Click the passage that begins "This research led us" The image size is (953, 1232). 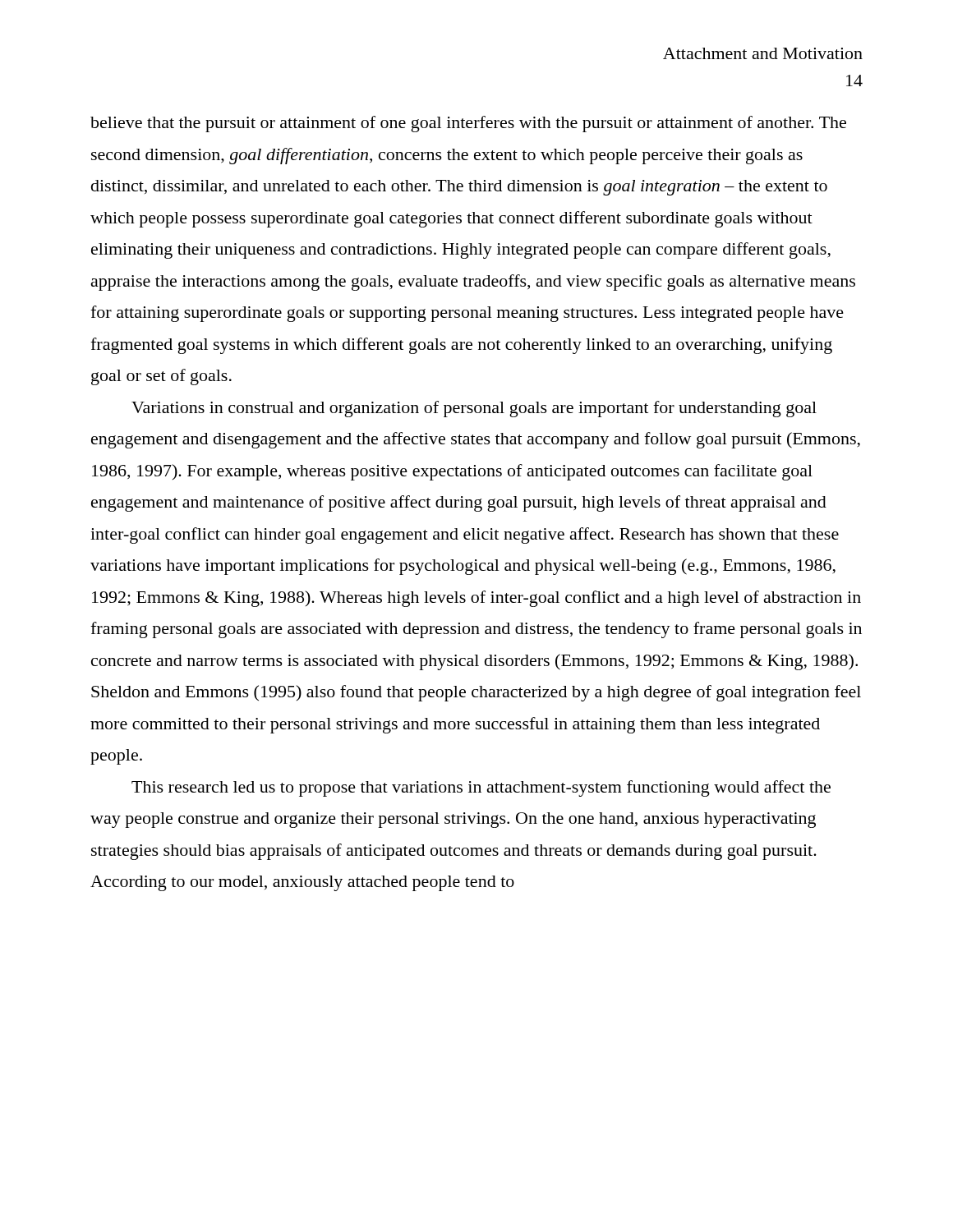[x=476, y=834]
